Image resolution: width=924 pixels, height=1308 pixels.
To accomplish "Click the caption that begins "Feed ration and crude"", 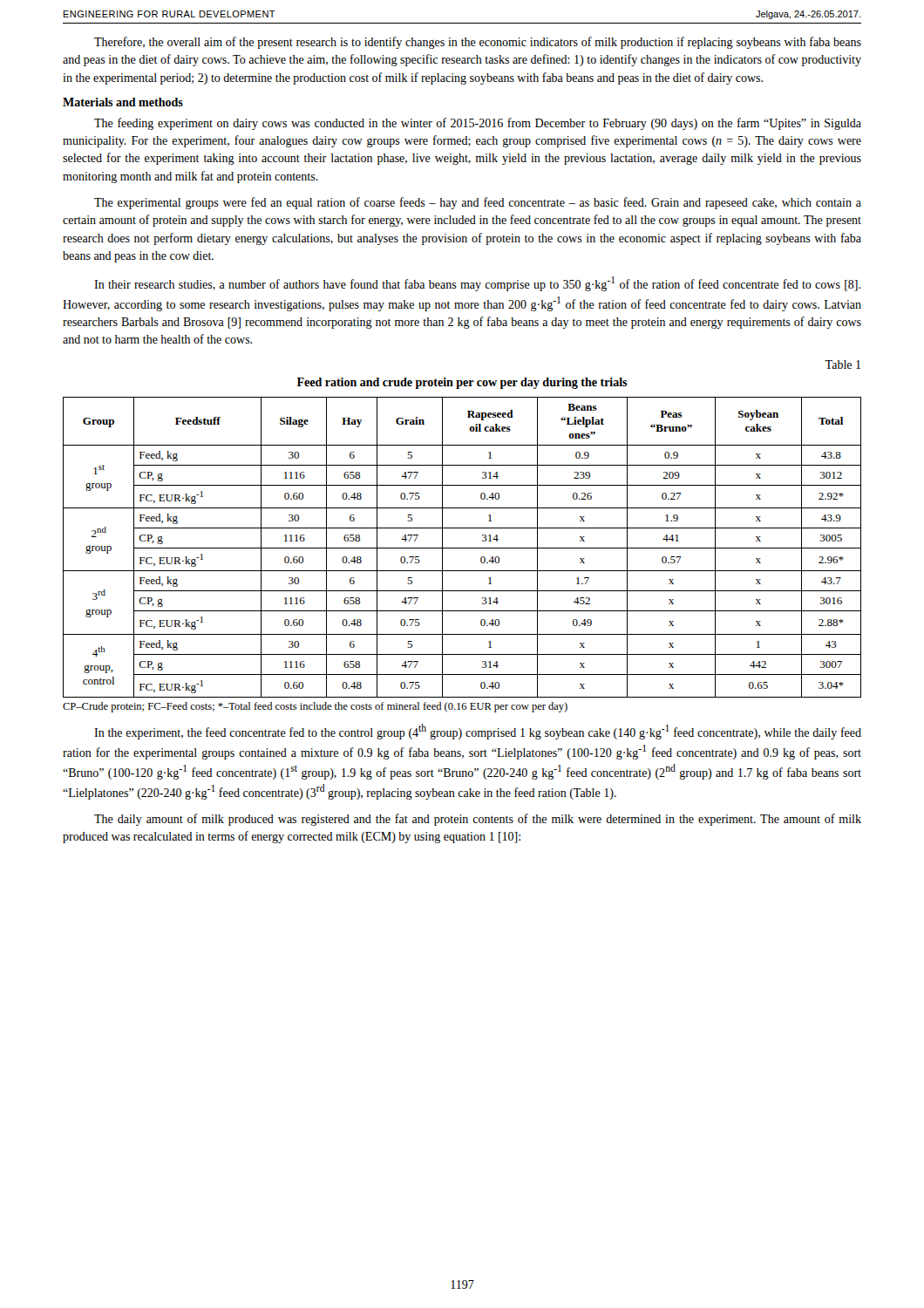I will [462, 382].
